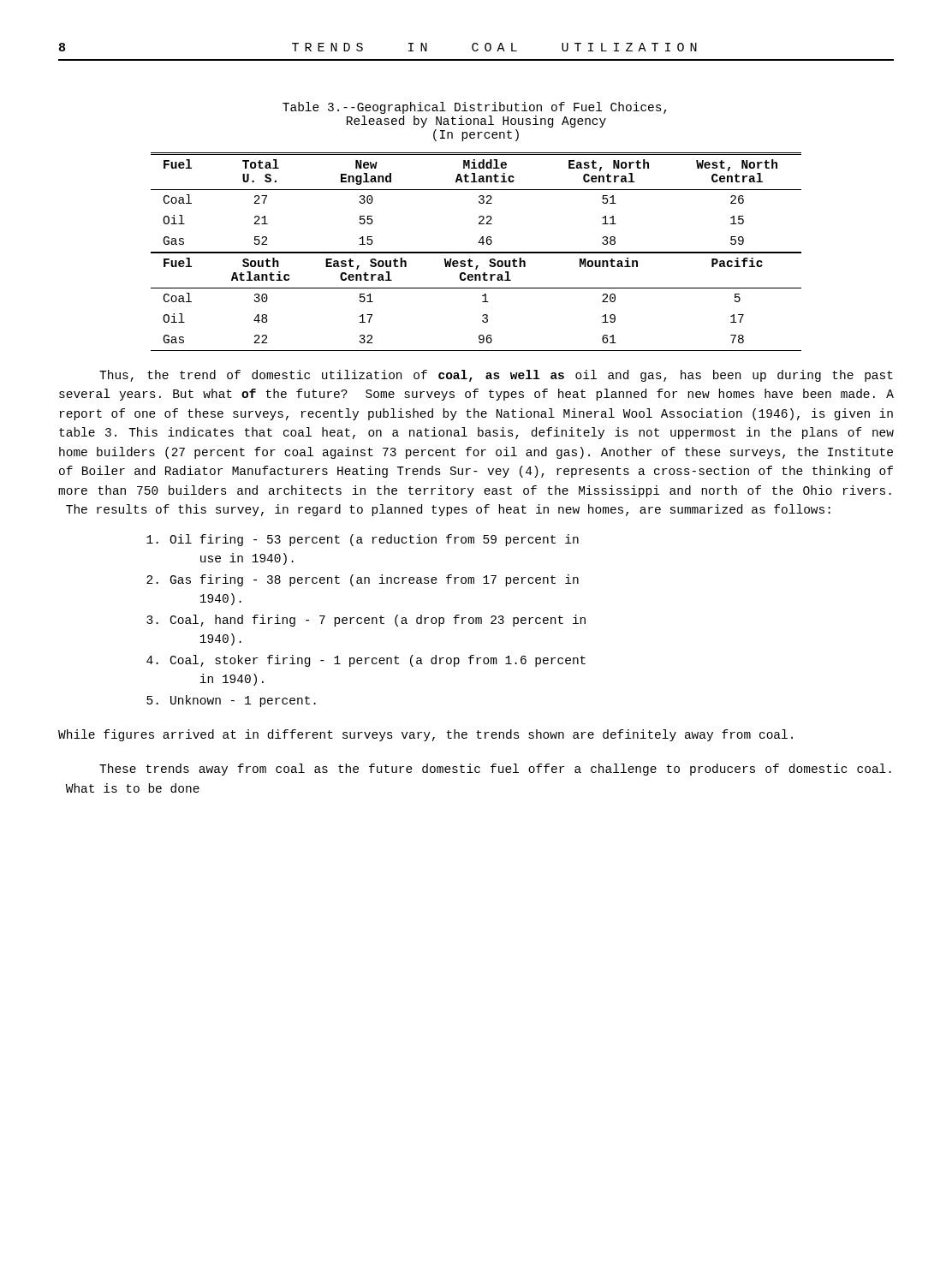952x1284 pixels.
Task: Find the block on this page that starts "3. Coal, hand"
Action: point(515,630)
